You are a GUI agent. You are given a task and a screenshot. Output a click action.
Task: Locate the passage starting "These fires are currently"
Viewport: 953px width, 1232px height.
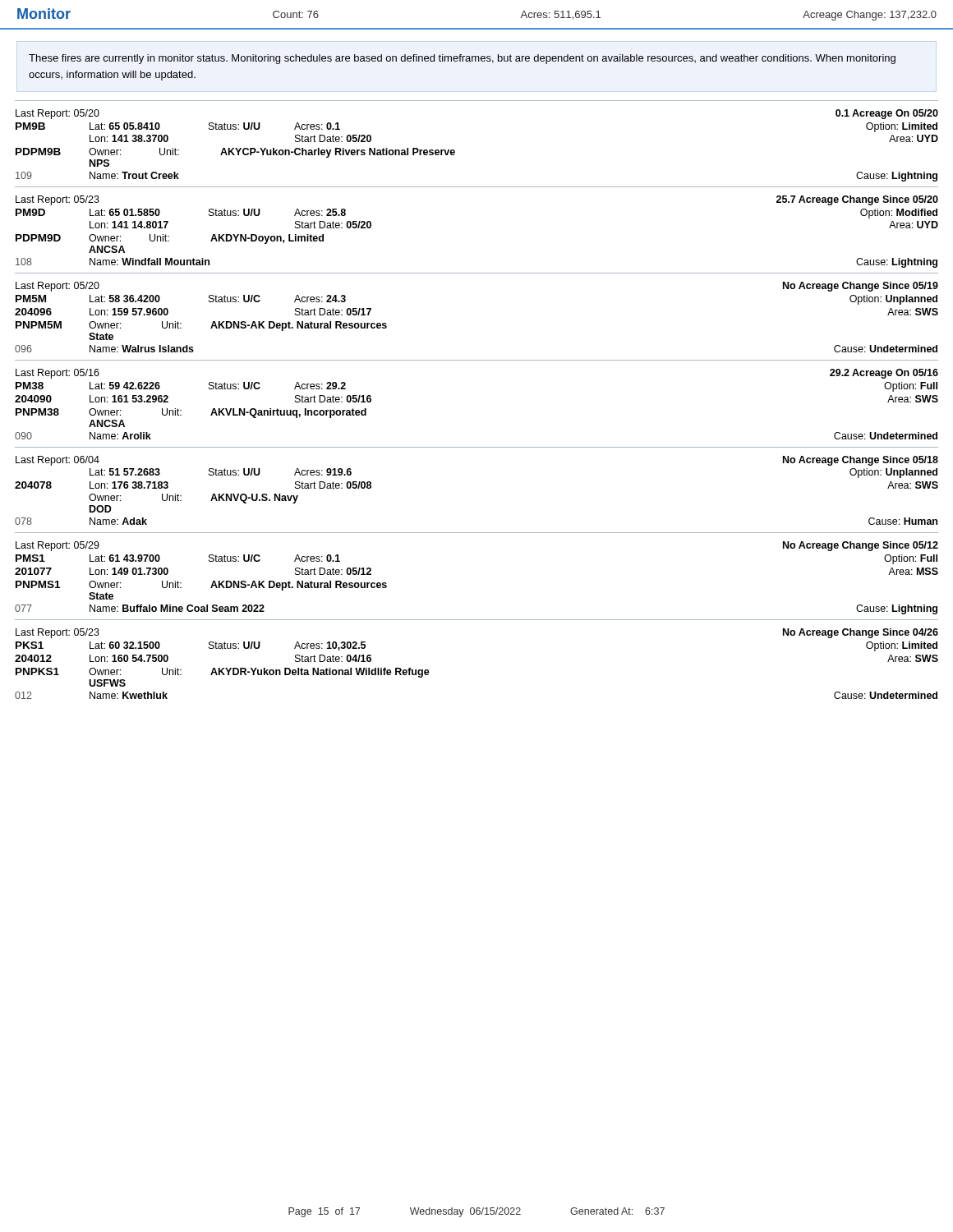coord(462,66)
